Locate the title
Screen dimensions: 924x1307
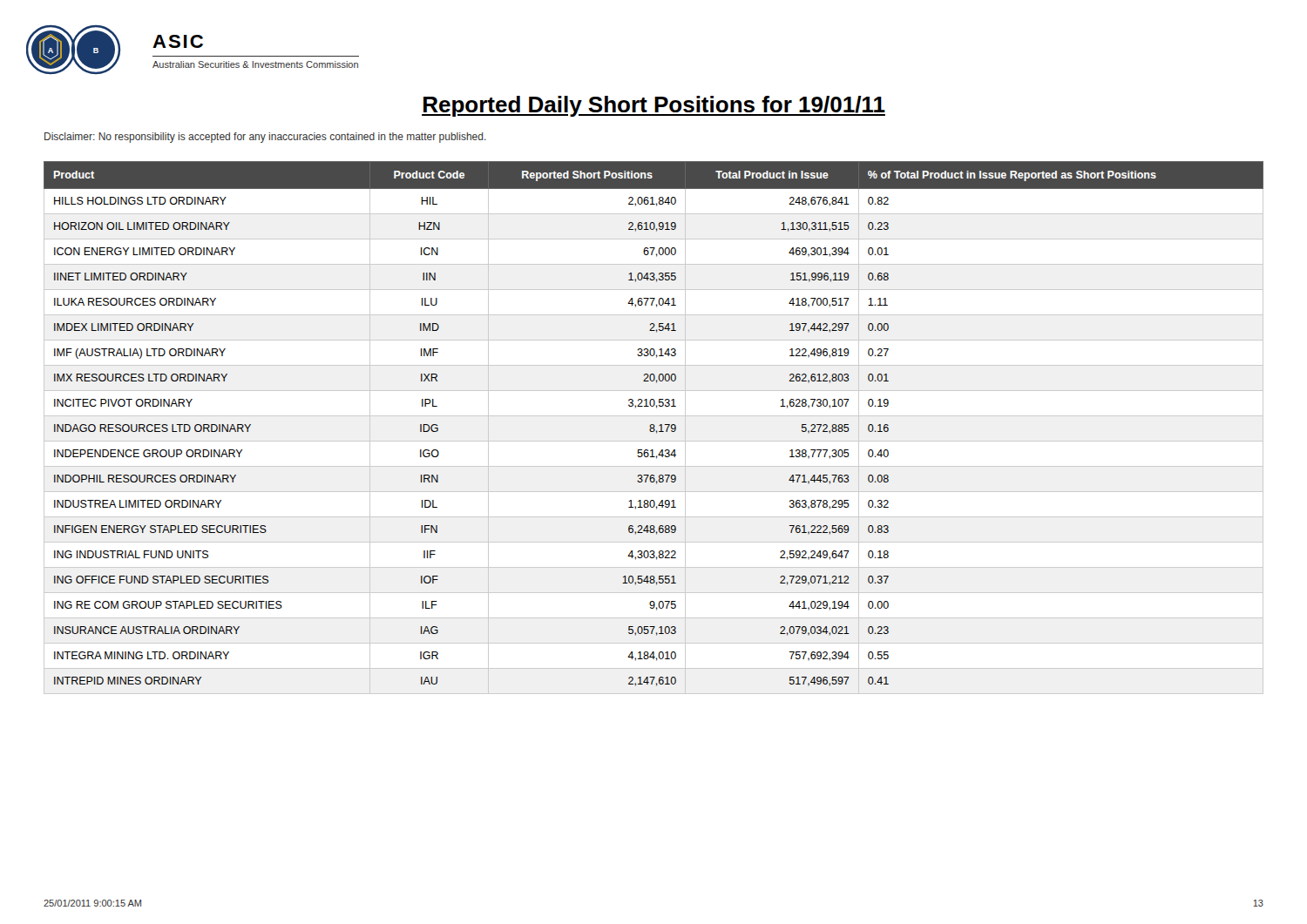point(654,105)
